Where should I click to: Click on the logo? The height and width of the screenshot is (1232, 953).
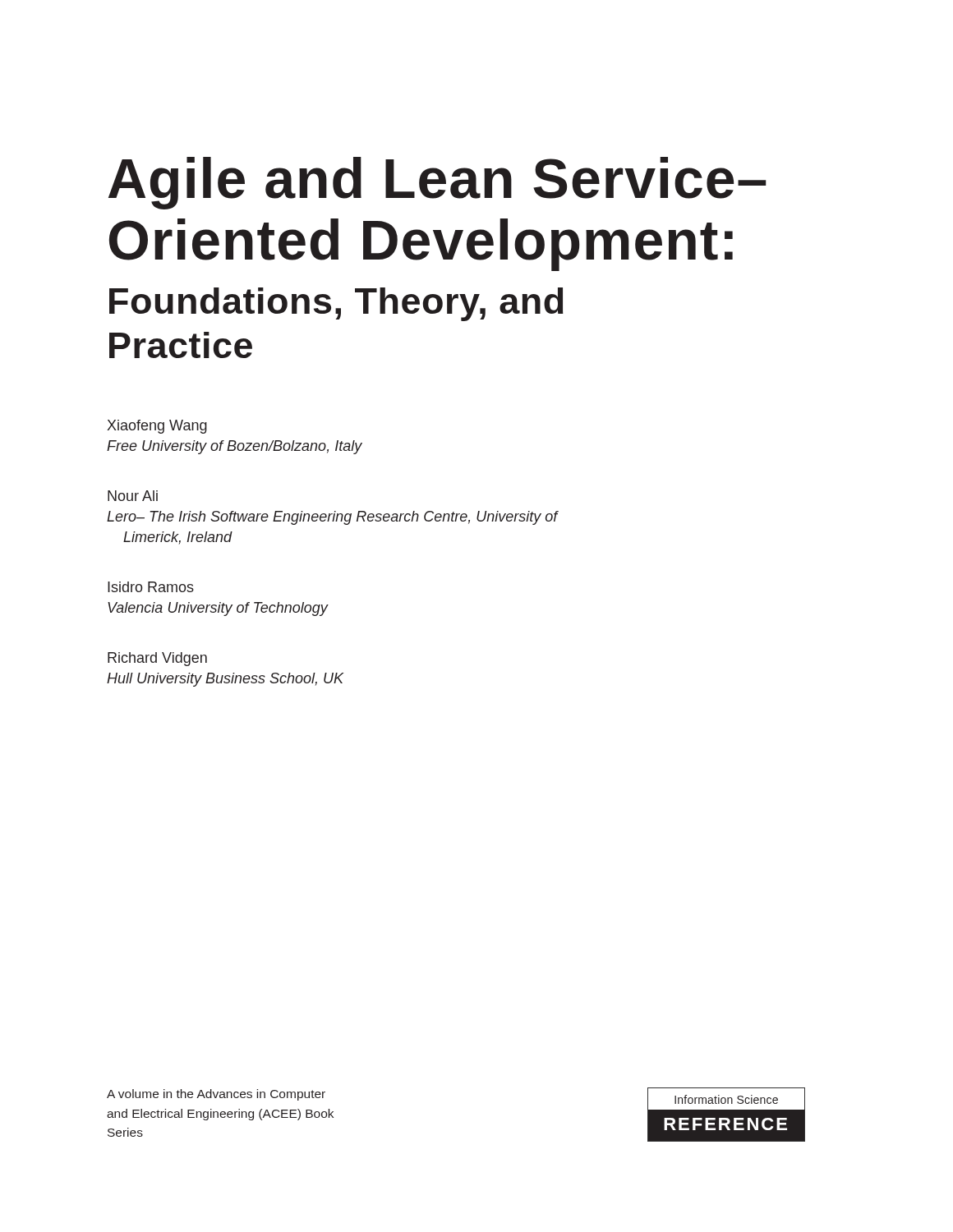[x=726, y=1115]
